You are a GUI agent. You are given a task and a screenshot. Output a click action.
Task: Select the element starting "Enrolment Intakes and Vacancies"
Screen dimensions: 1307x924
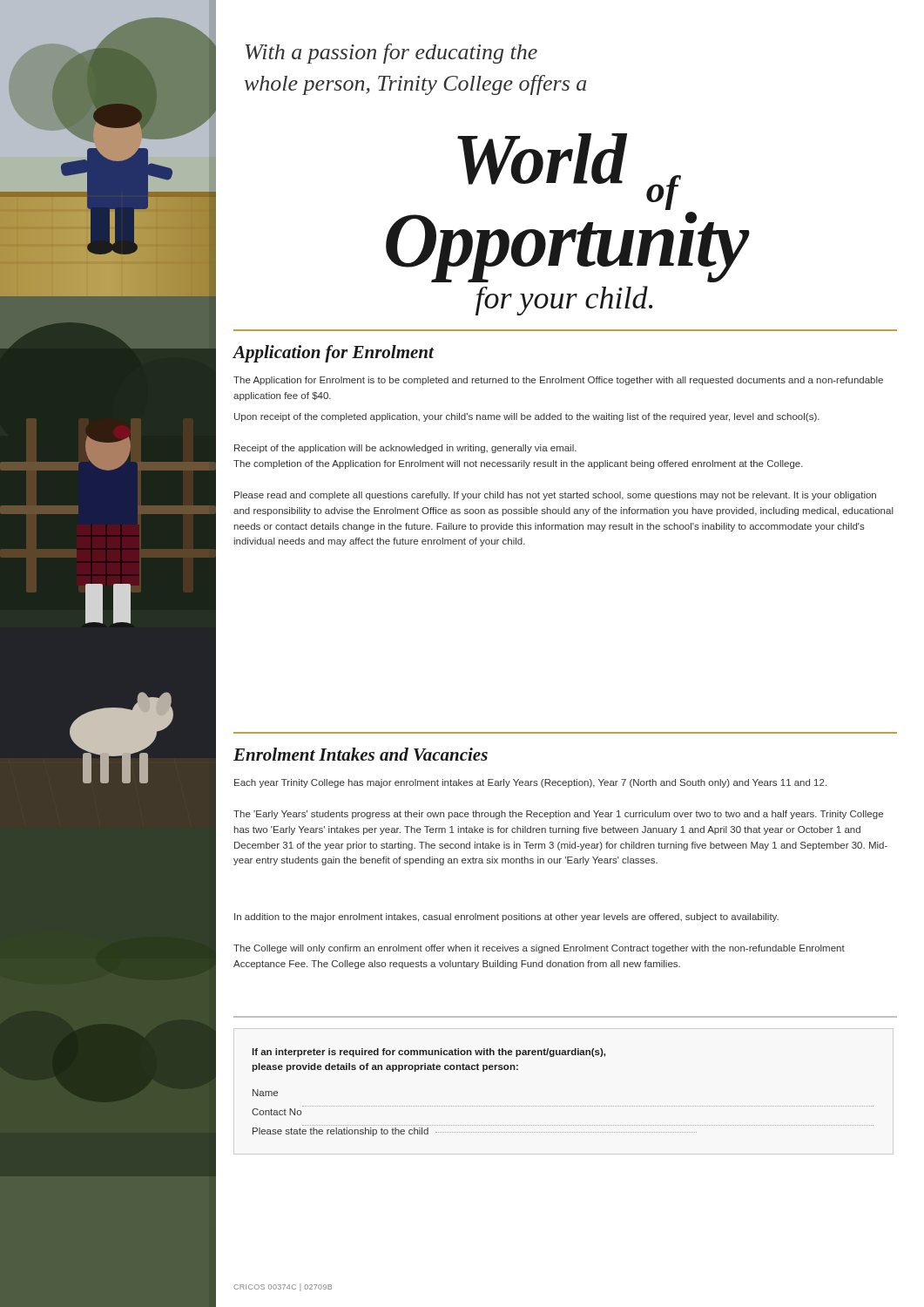[x=361, y=755]
